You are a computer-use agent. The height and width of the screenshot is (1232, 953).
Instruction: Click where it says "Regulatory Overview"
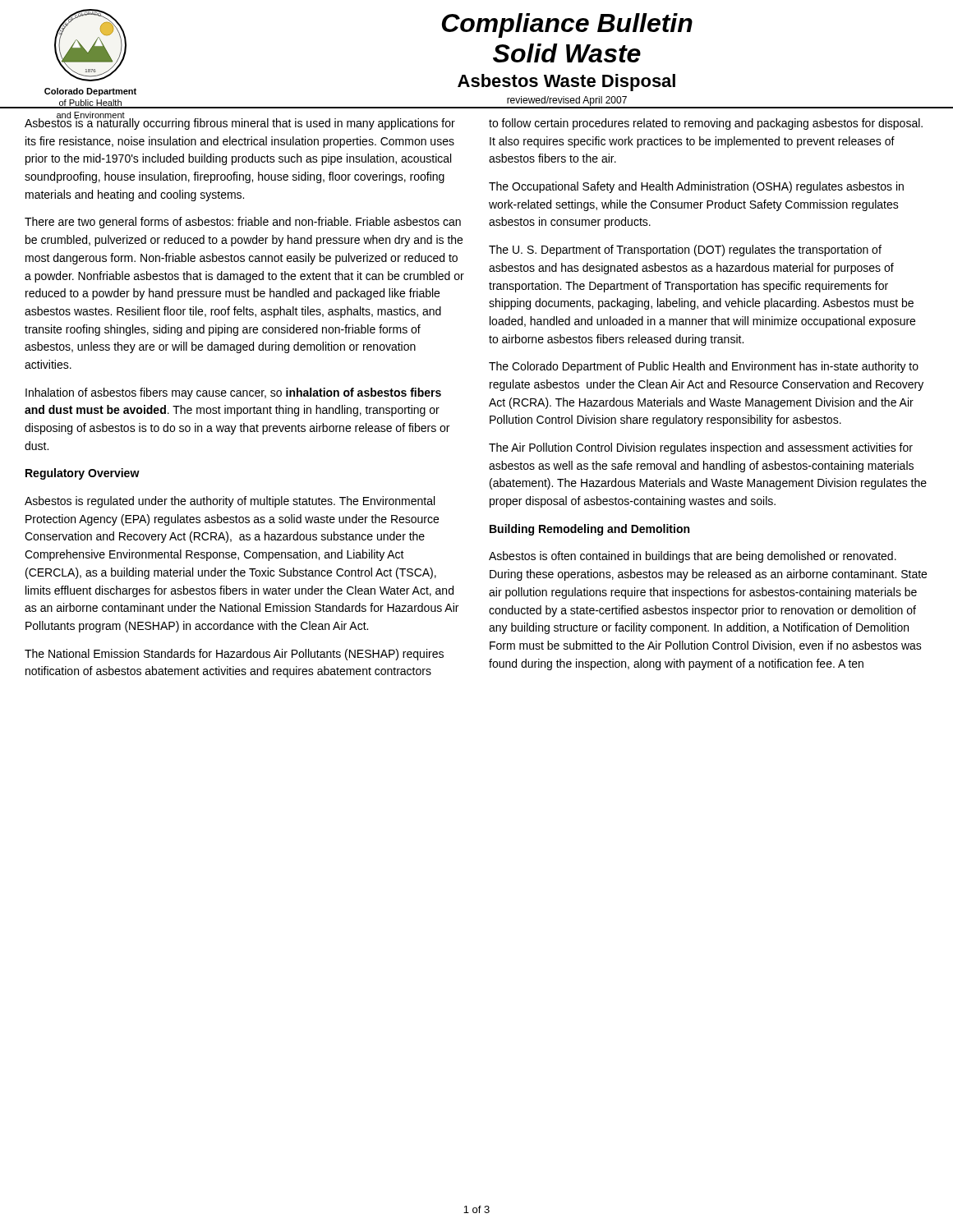tap(83, 474)
